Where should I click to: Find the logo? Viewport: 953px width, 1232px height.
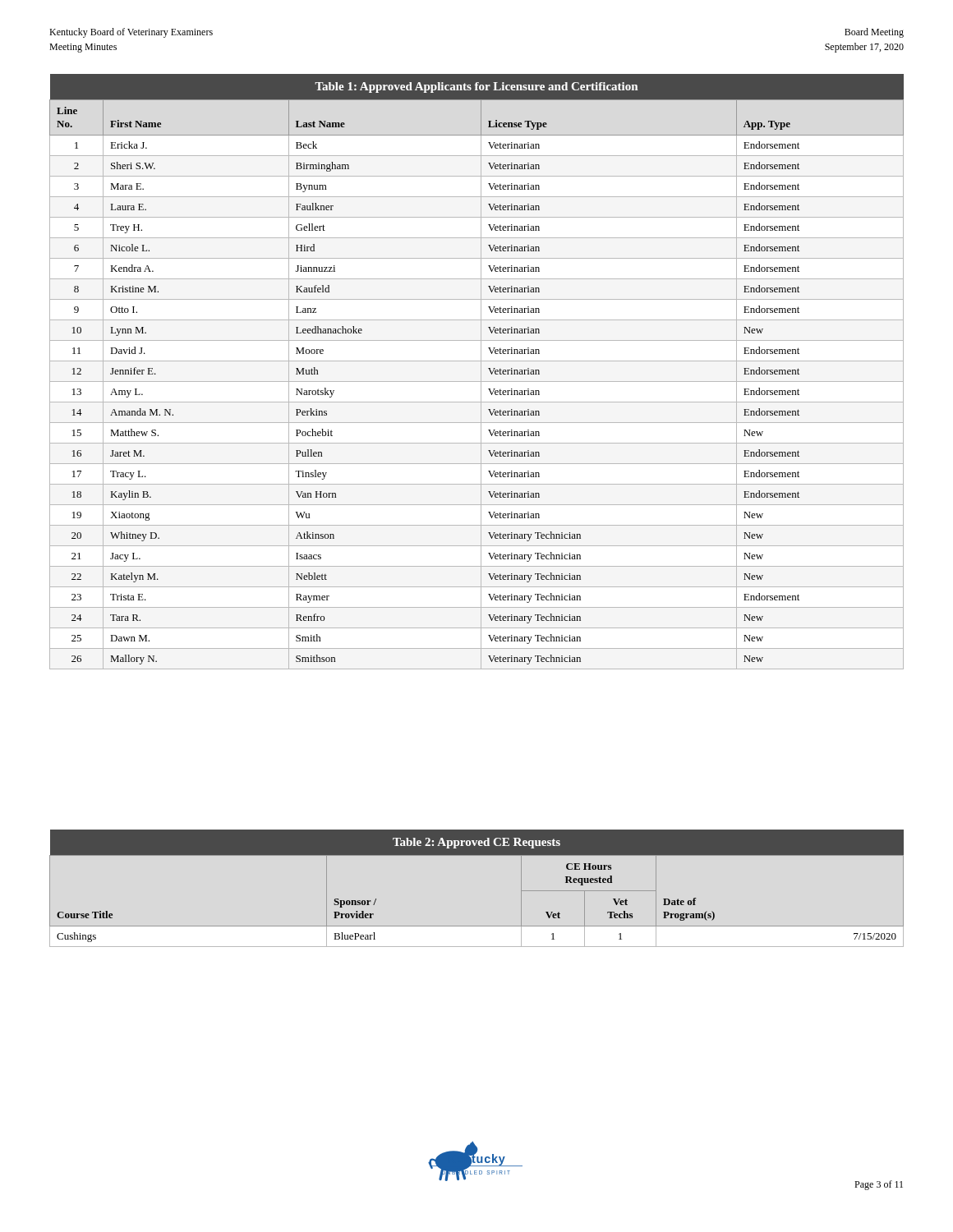476,1158
